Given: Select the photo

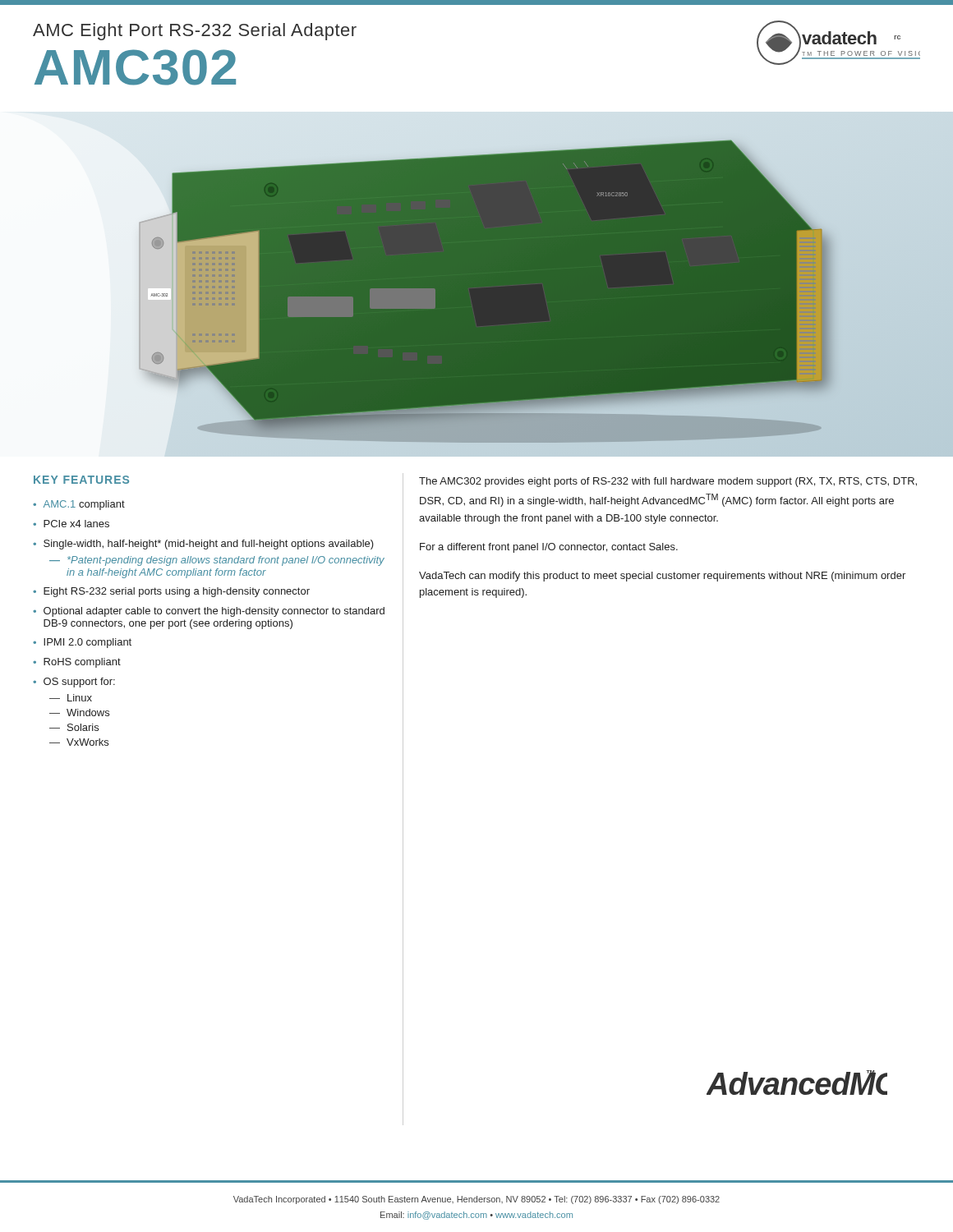Looking at the screenshot, I should [526, 286].
